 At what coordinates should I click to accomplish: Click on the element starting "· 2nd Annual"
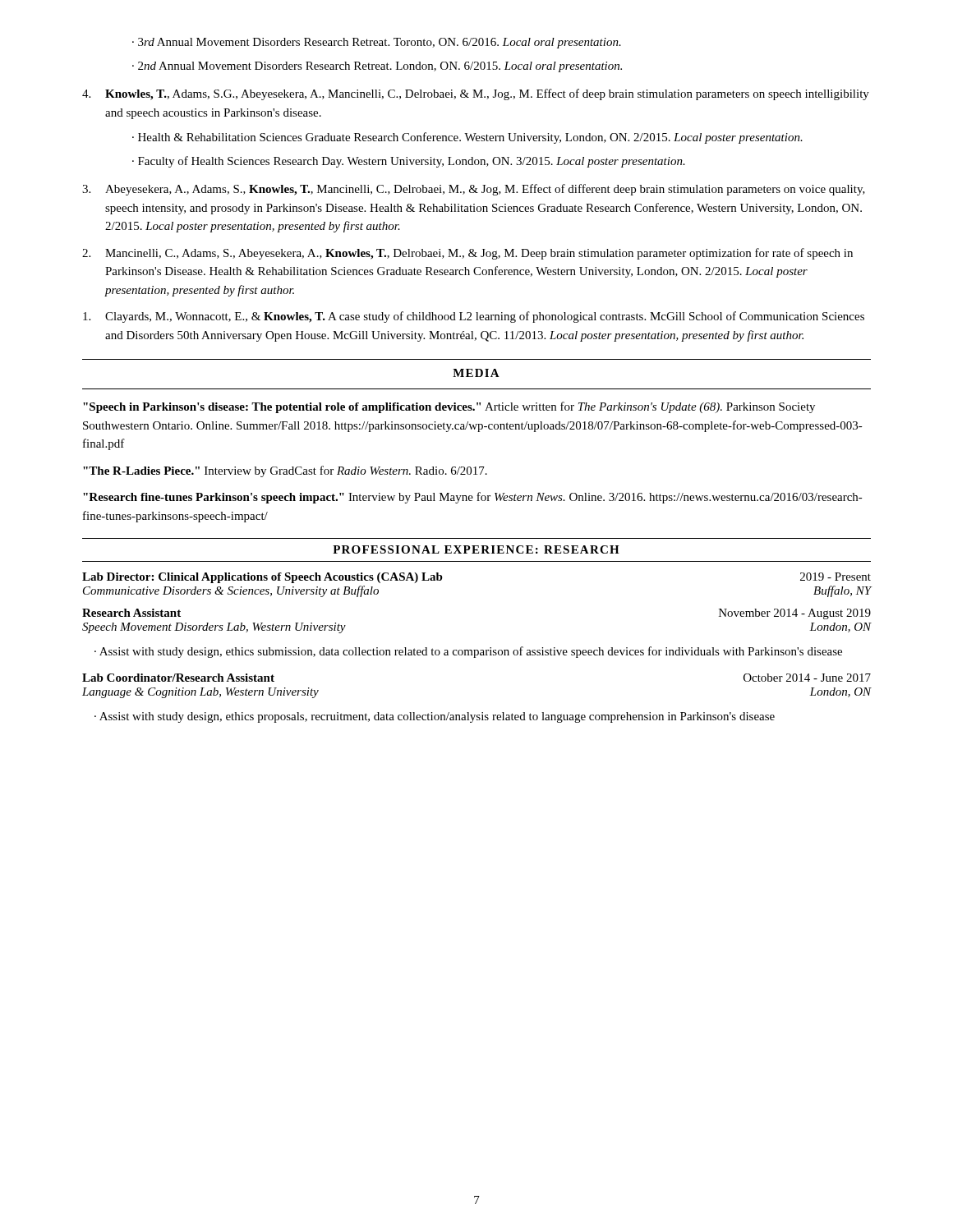[x=377, y=65]
